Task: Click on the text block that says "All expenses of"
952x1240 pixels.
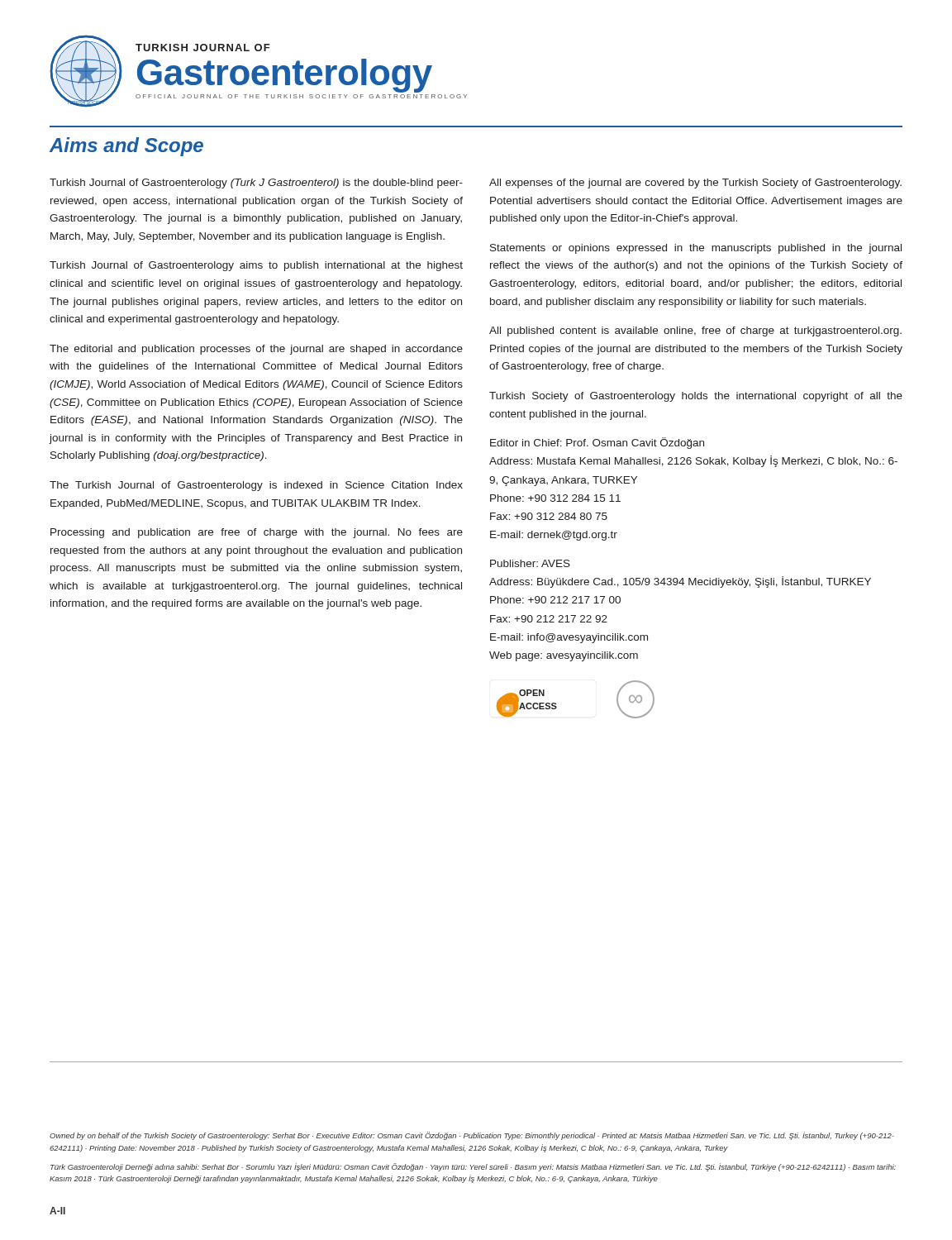Action: pyautogui.click(x=696, y=200)
